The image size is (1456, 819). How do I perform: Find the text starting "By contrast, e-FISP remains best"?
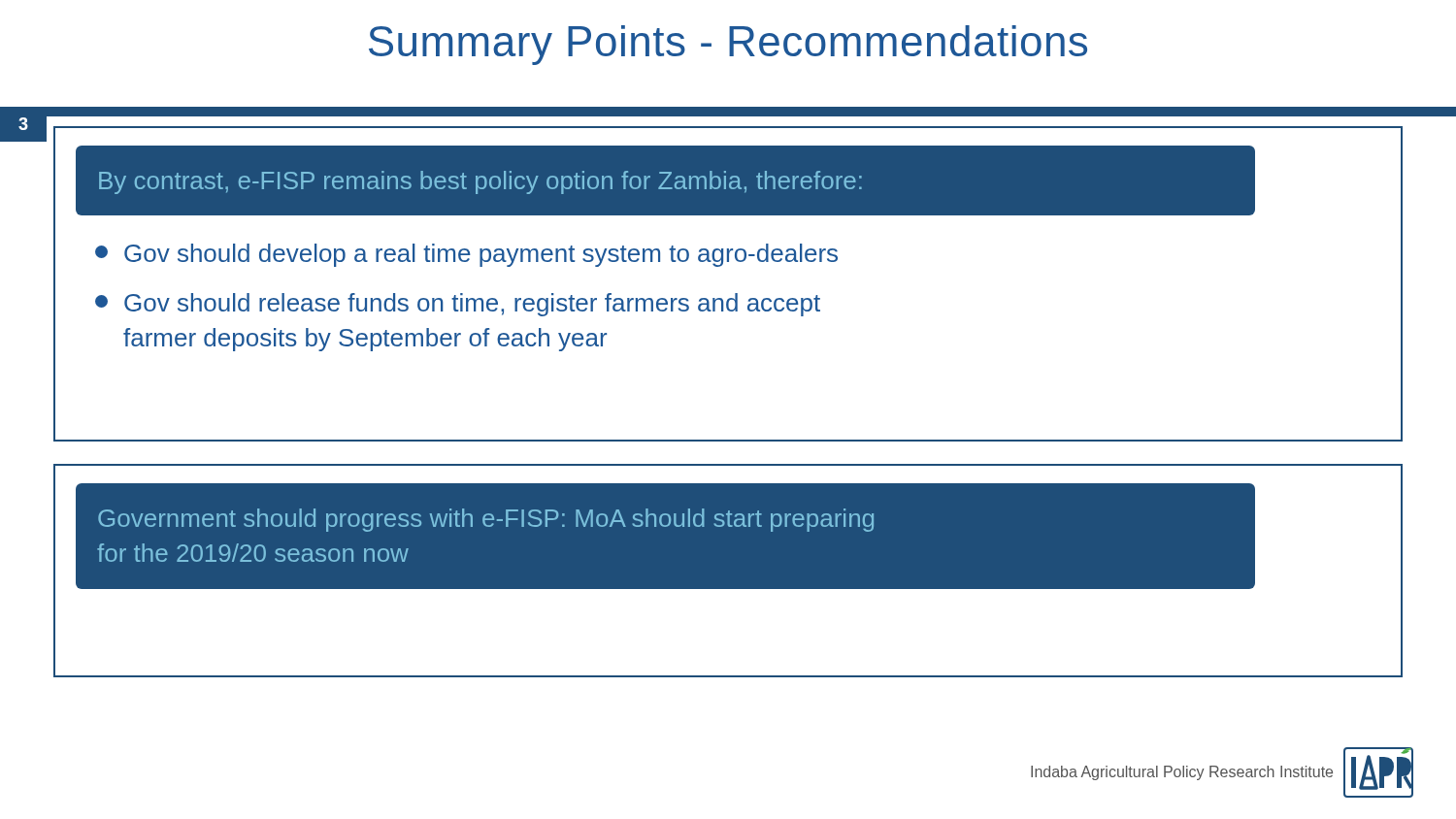pos(480,180)
